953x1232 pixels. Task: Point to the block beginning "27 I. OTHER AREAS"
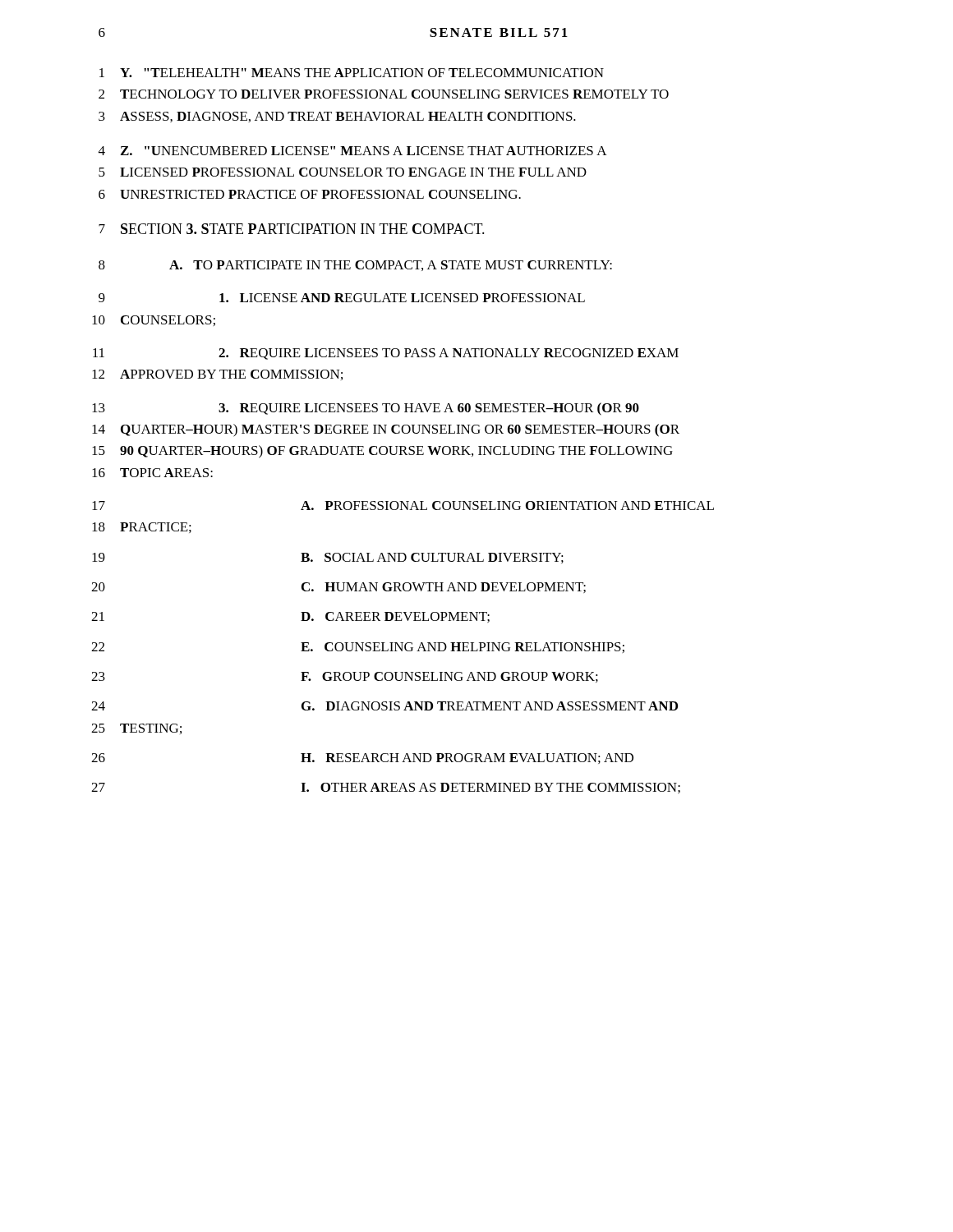(x=476, y=788)
